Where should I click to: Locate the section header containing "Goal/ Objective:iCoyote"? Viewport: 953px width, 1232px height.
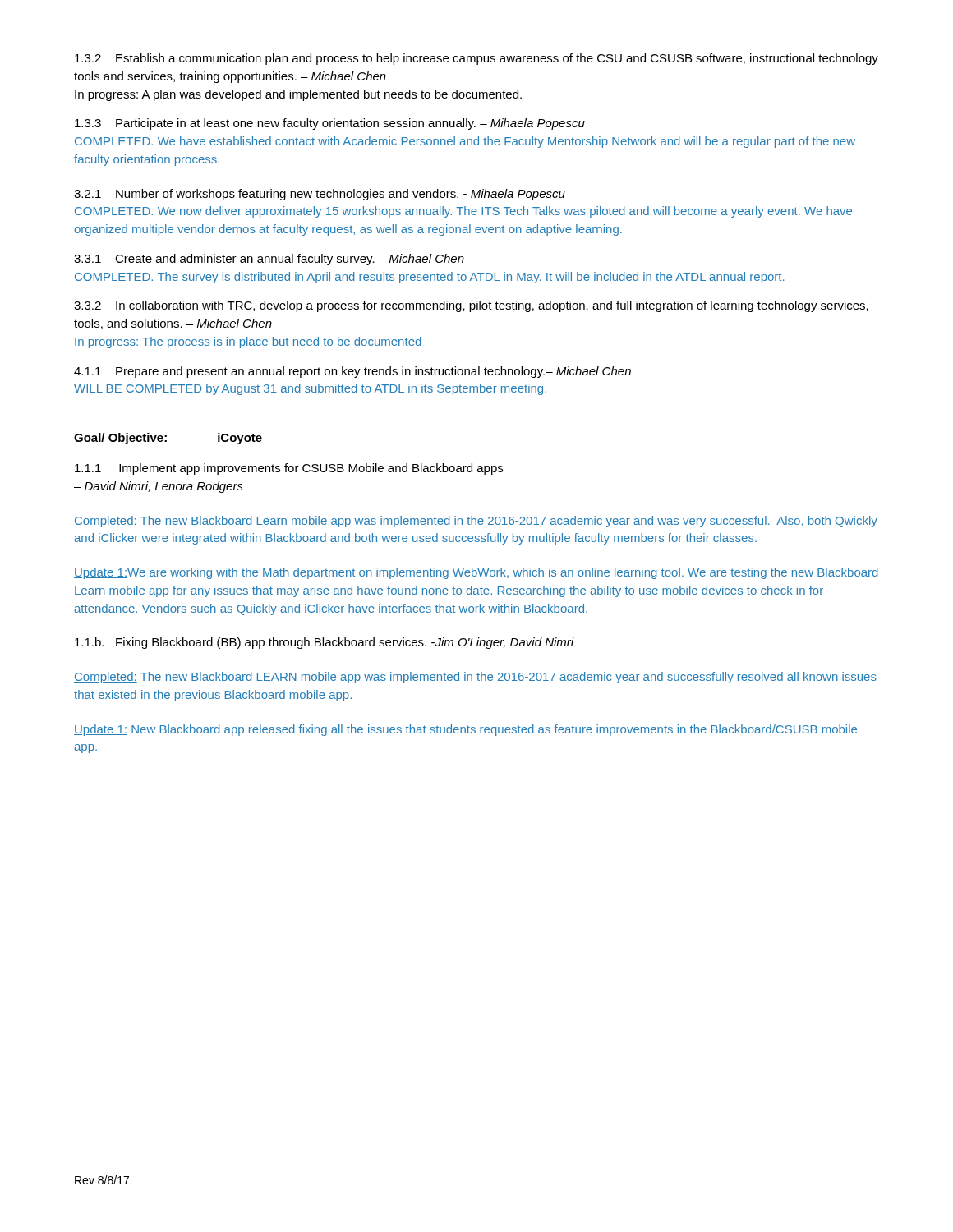click(168, 437)
